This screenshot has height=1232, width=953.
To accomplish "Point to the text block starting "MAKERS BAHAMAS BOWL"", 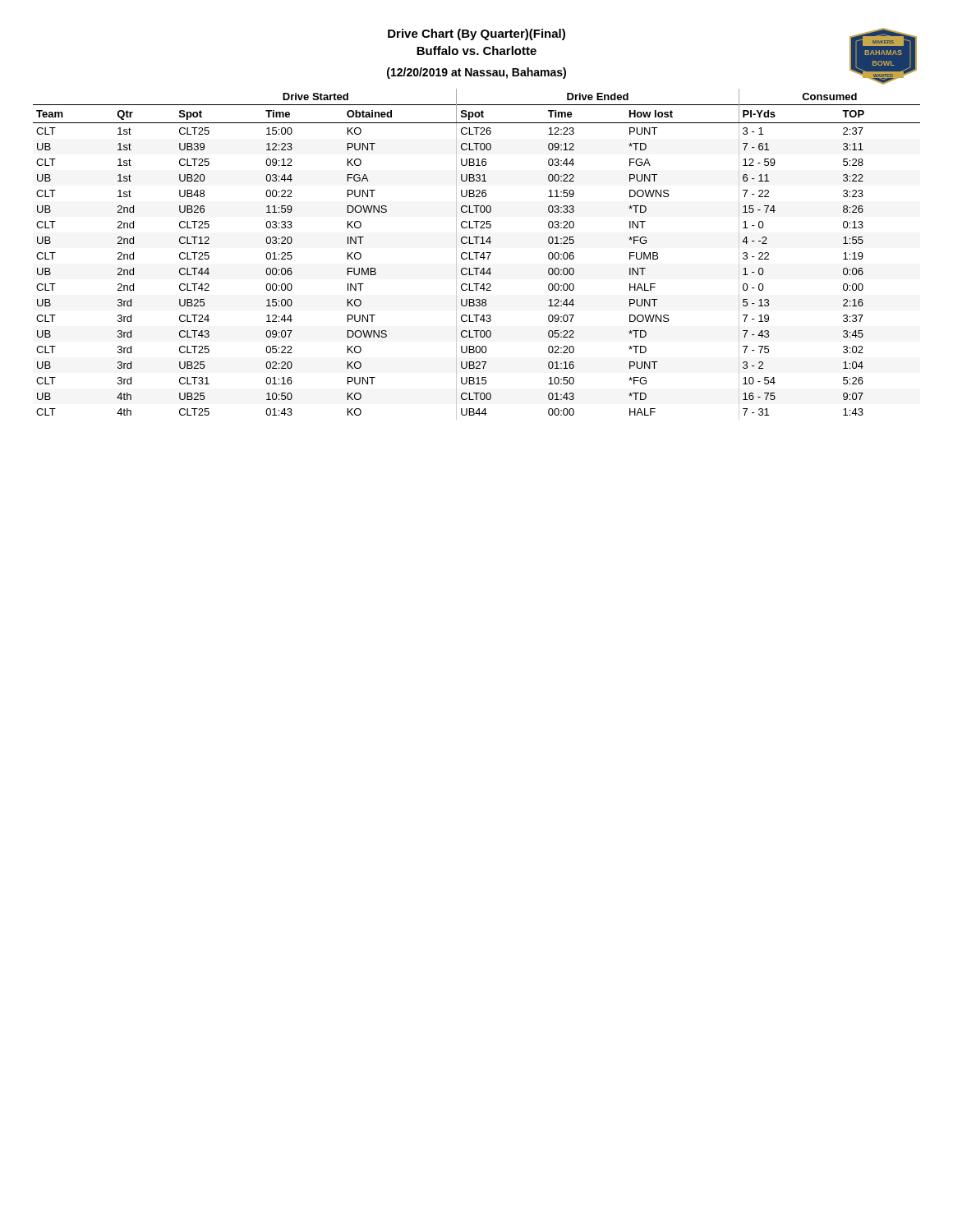I will point(476,42).
